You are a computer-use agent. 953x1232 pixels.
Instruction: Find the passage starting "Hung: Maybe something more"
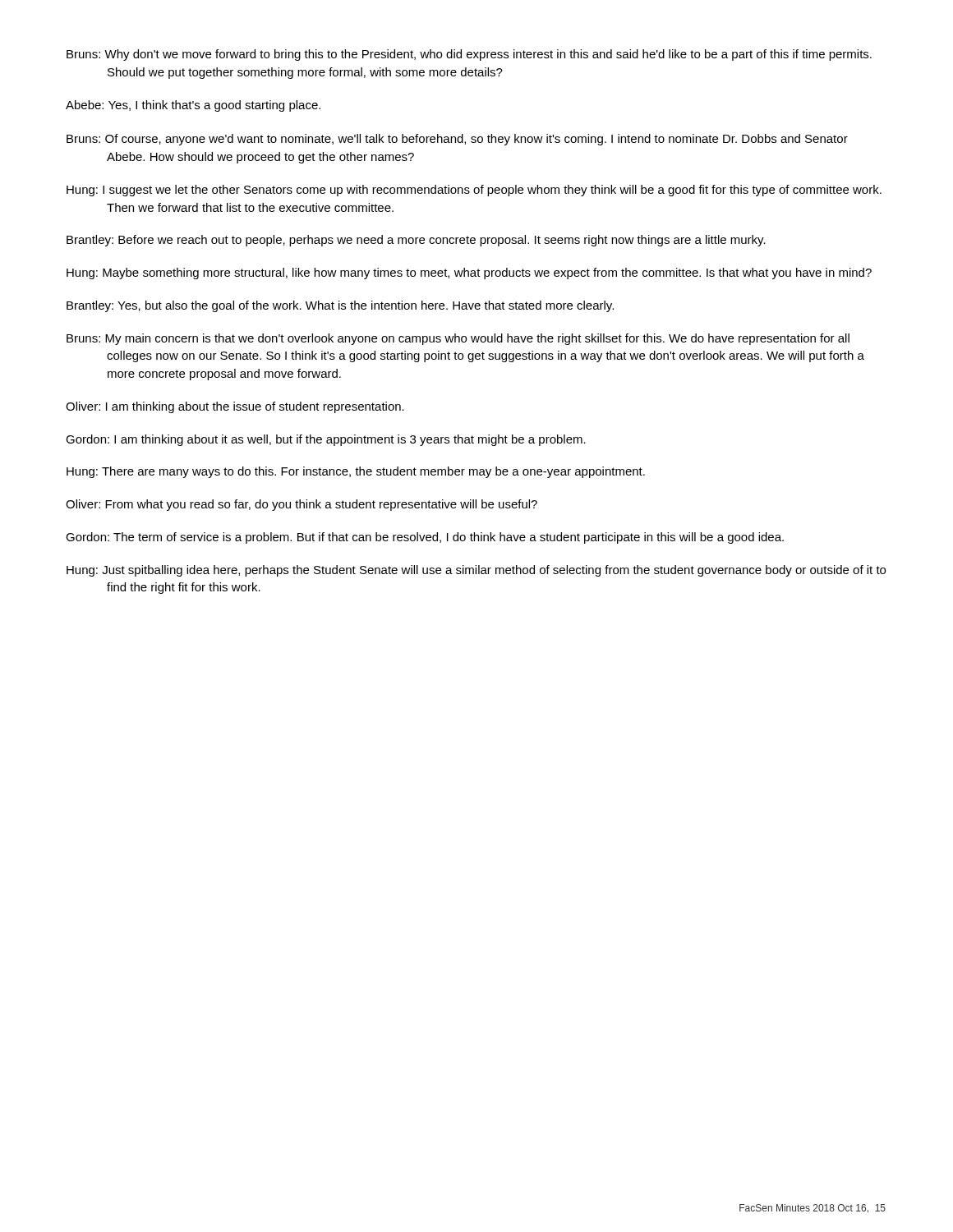[x=476, y=273]
